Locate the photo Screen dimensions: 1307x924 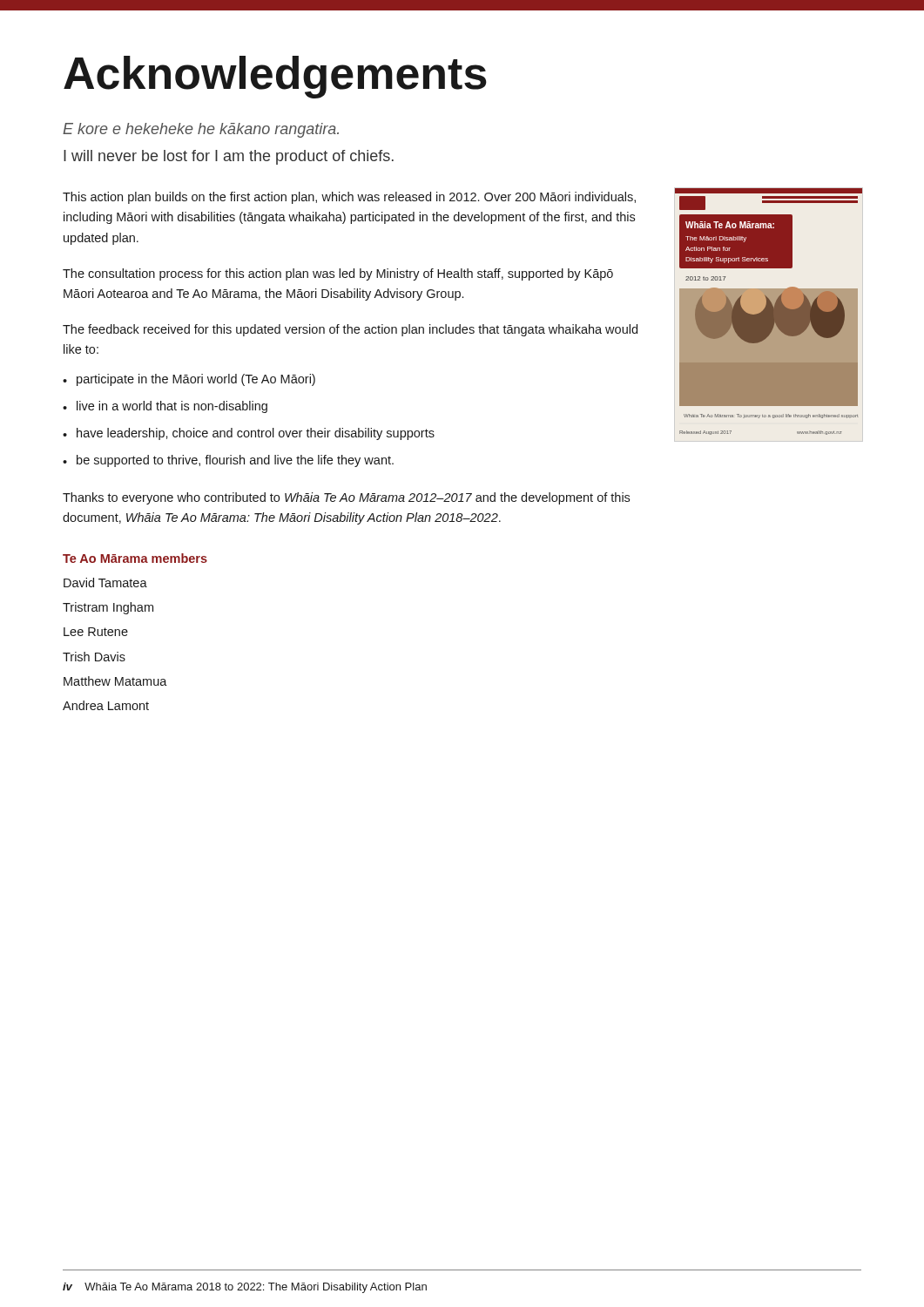[x=769, y=315]
